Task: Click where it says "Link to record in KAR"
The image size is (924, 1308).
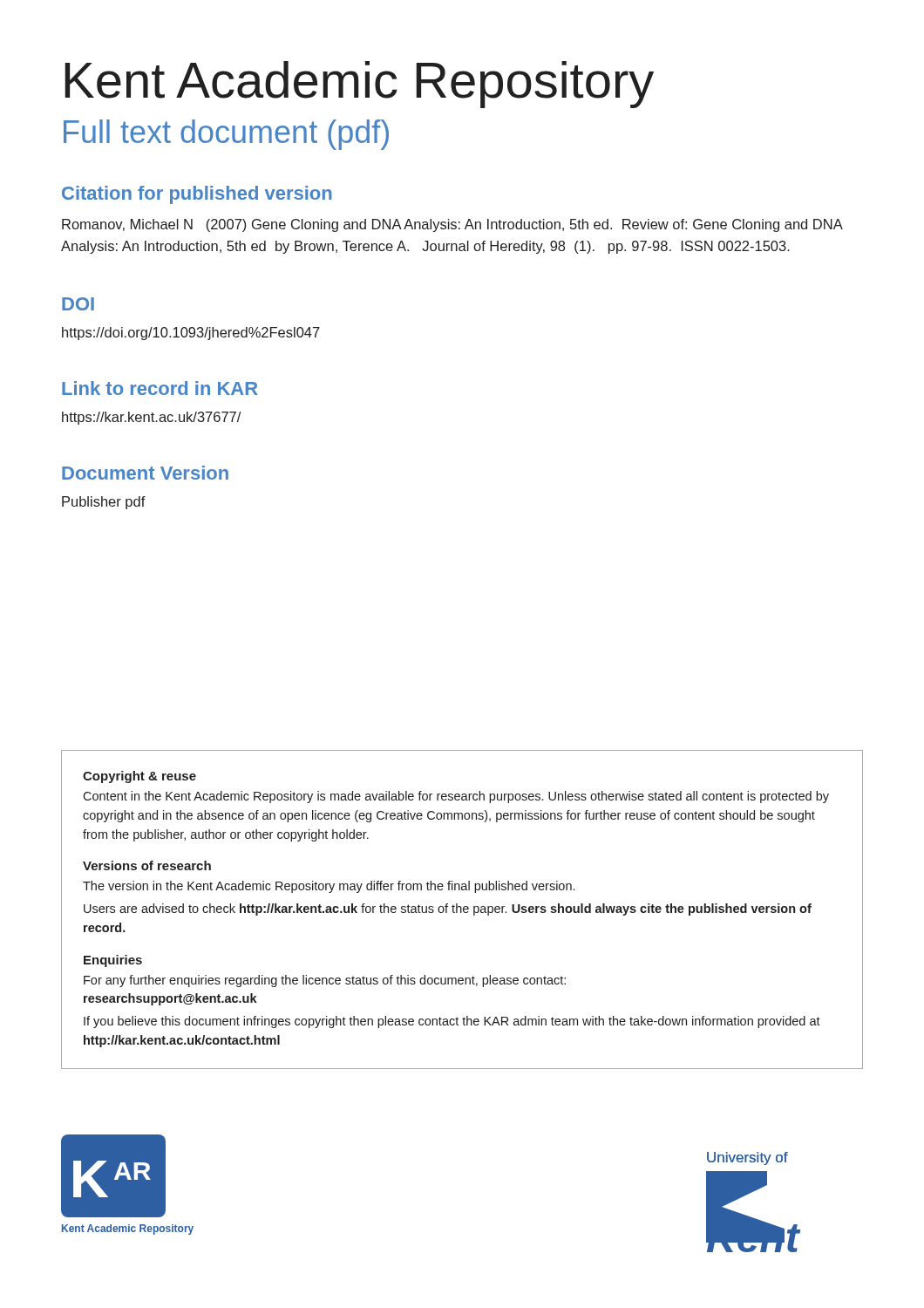Action: 160,388
